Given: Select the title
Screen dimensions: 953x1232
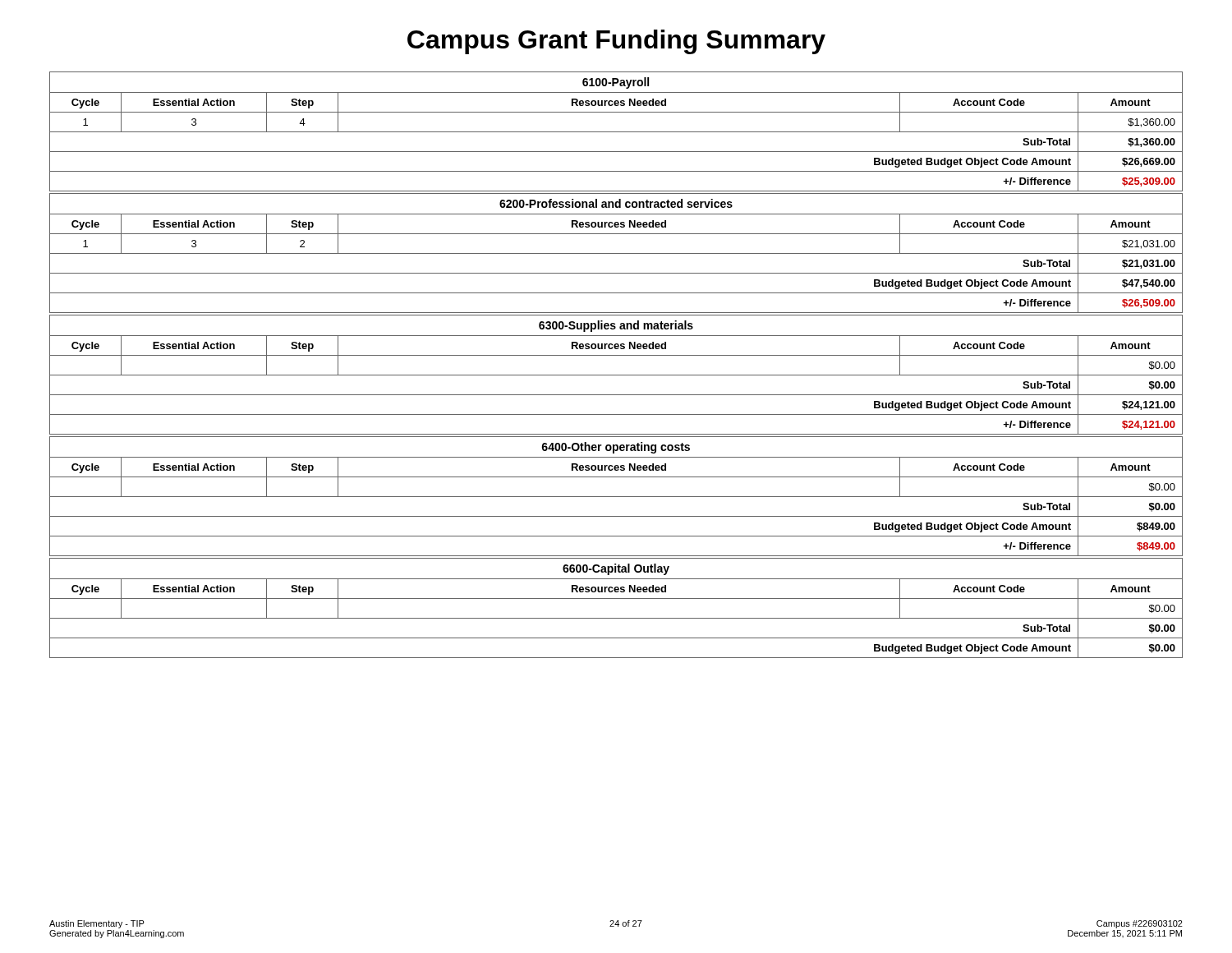Looking at the screenshot, I should point(616,40).
